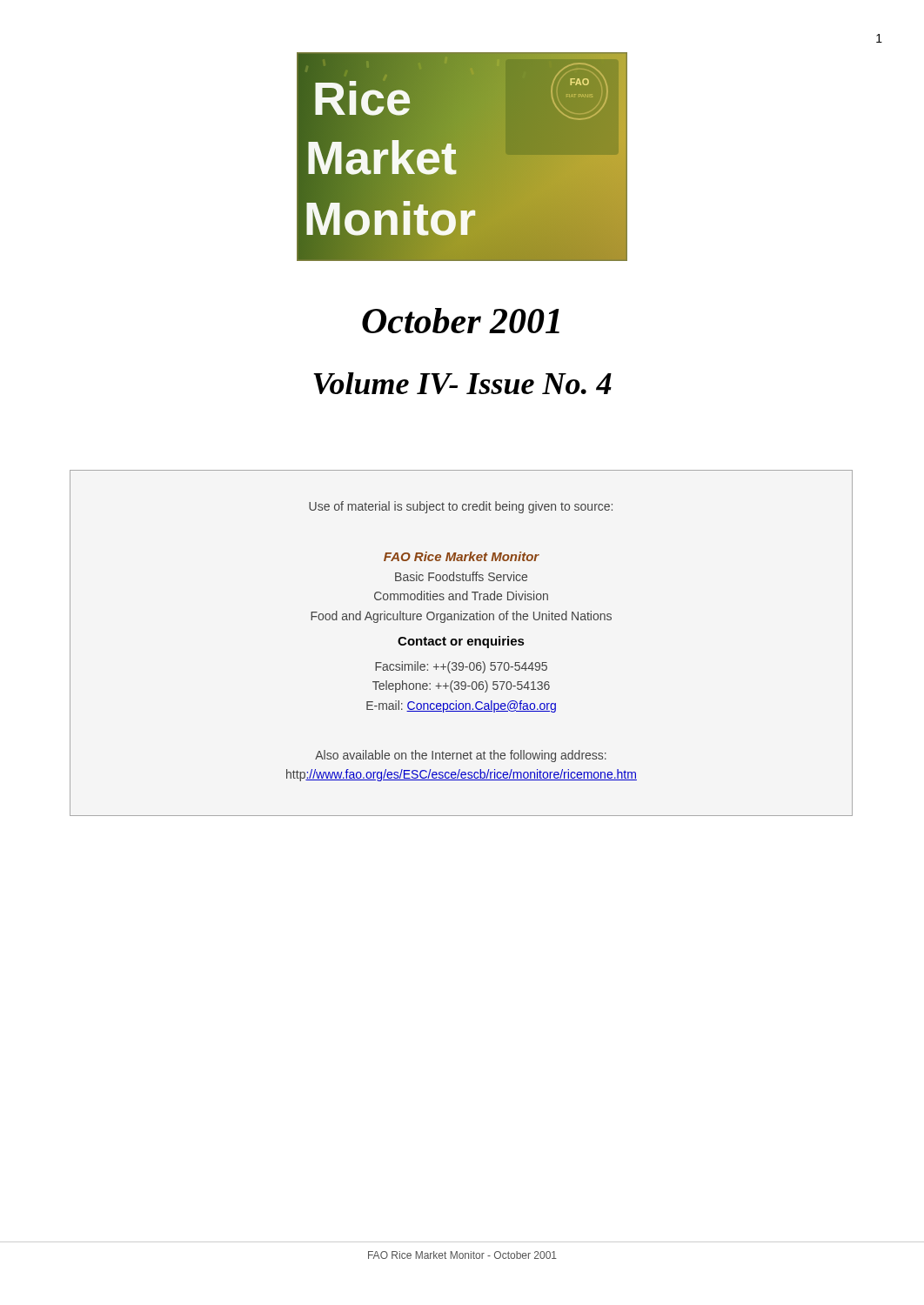Locate the title that reads "Volume IV- Issue No. 4"
This screenshot has width=924, height=1305.
462,384
